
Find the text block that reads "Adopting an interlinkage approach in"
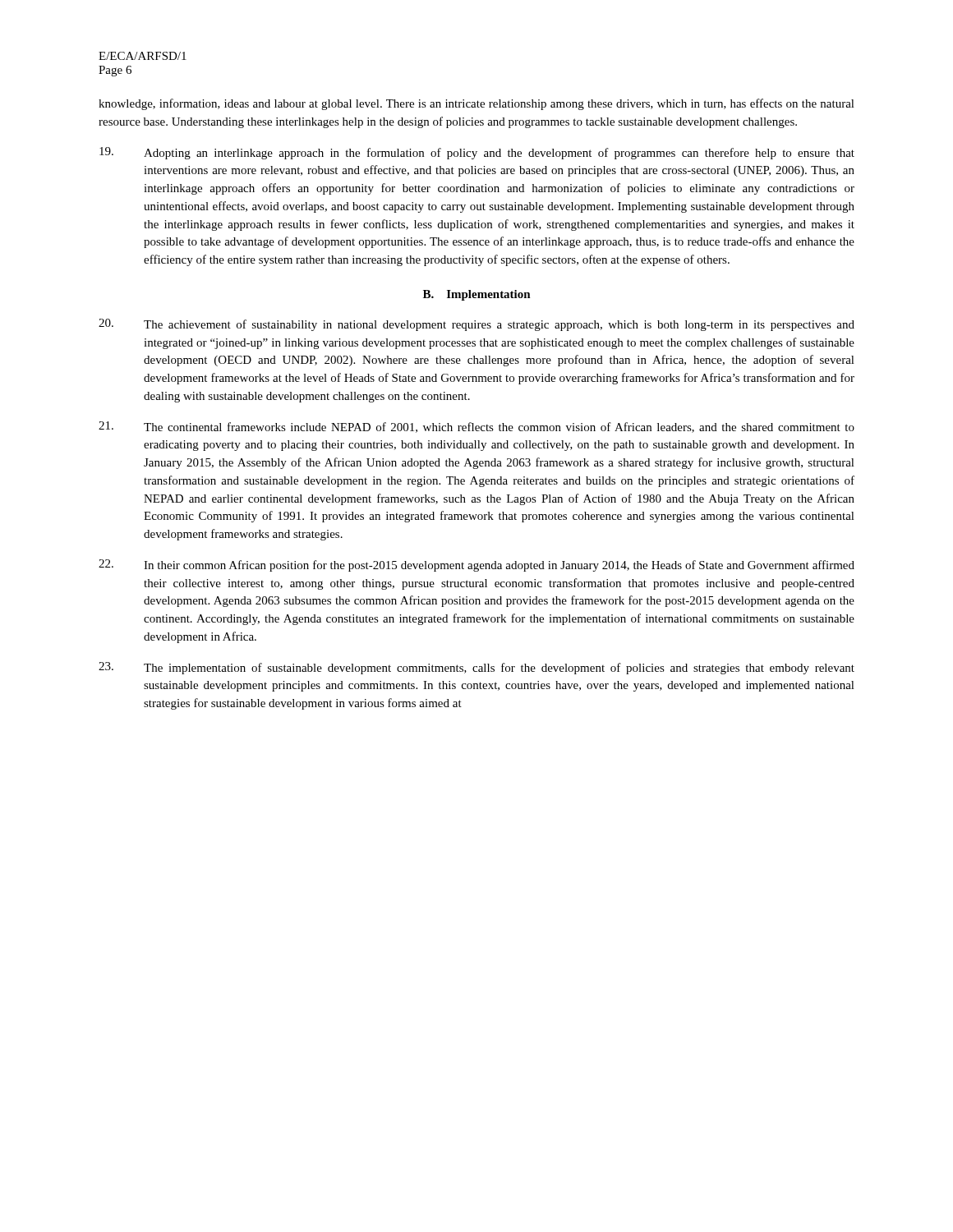point(476,207)
